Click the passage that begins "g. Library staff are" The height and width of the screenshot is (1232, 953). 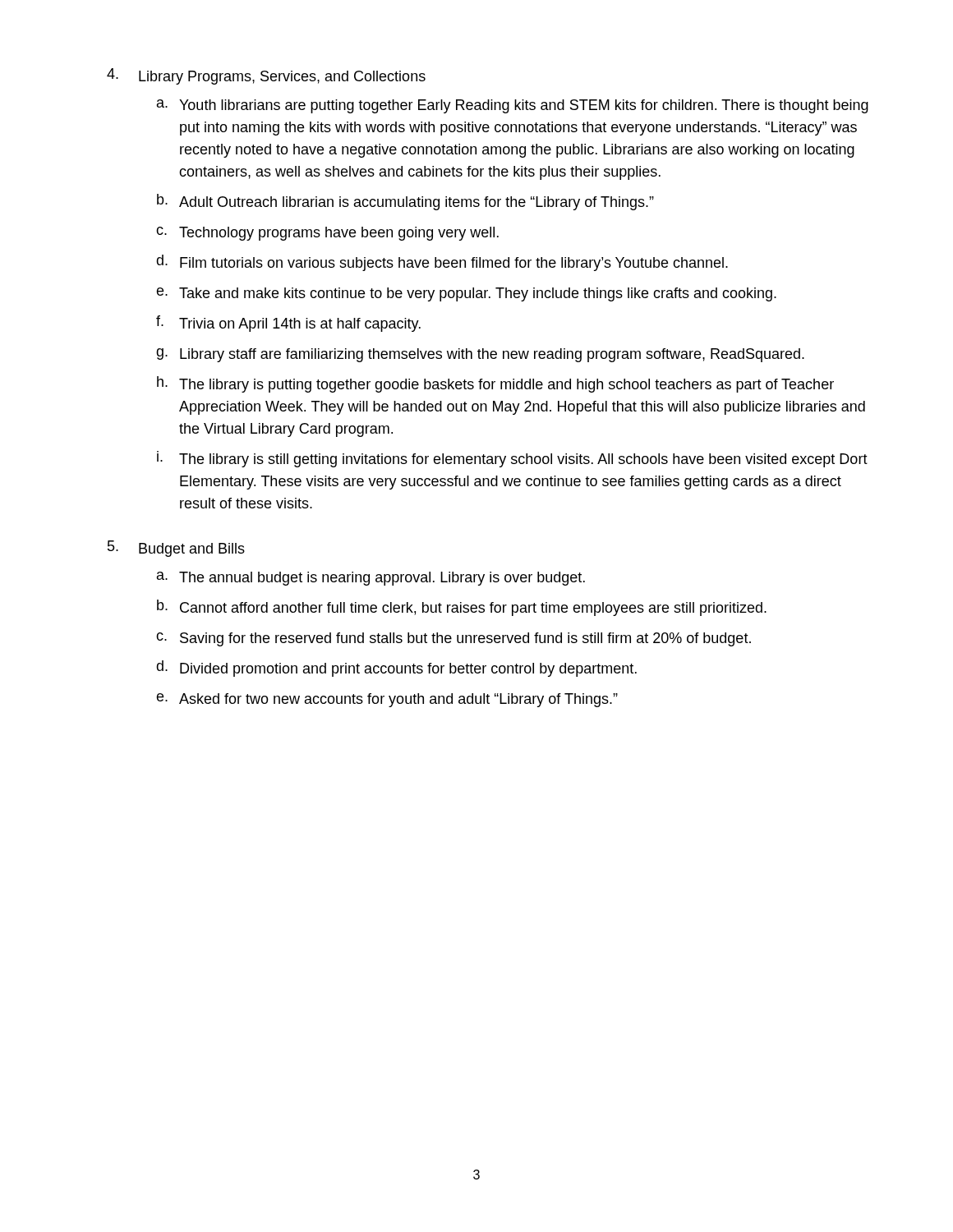481,354
